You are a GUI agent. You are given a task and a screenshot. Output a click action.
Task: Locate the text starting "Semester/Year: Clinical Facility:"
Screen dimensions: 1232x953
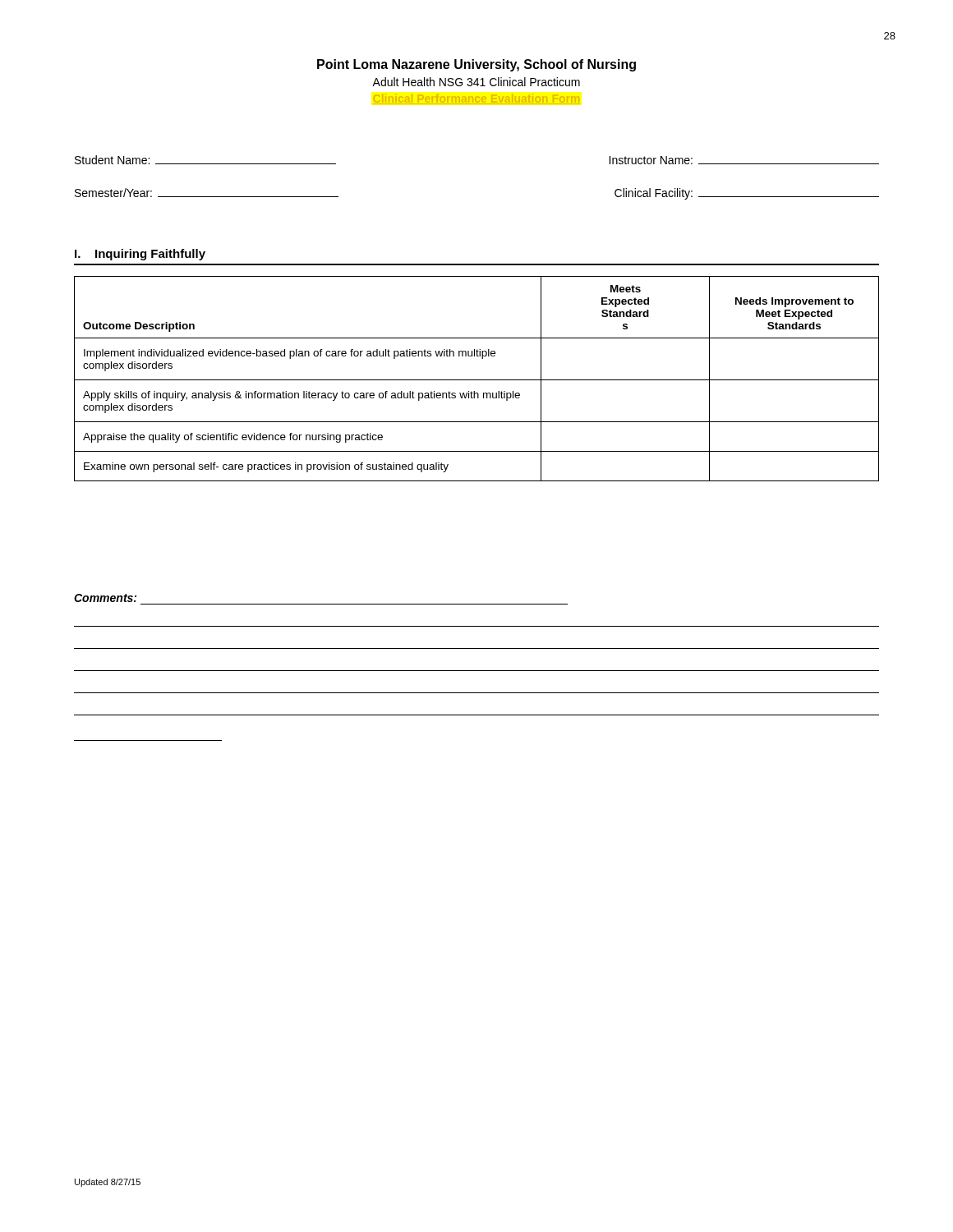point(111,193)
